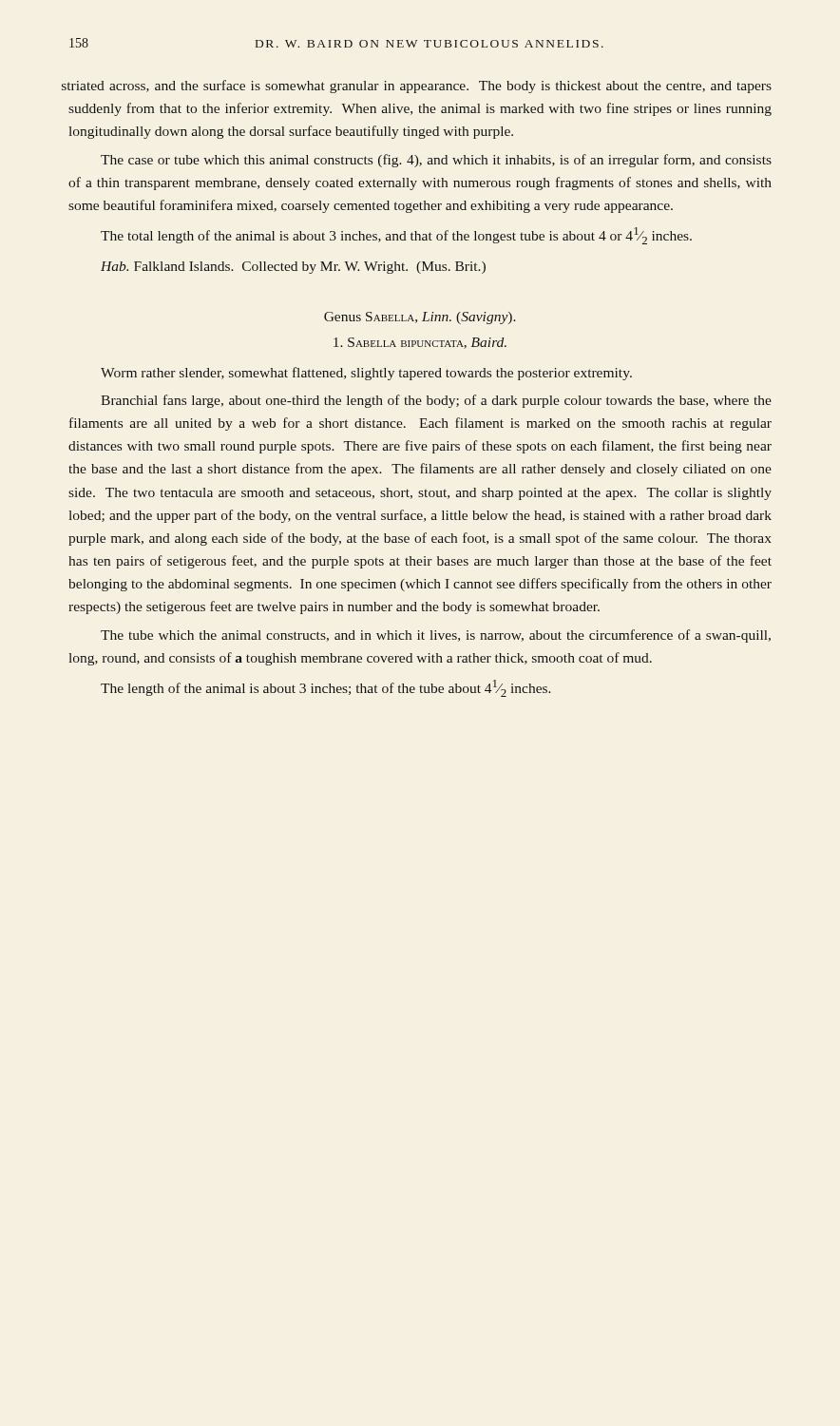Locate the text block starting "The length of the animal is about"

click(420, 688)
